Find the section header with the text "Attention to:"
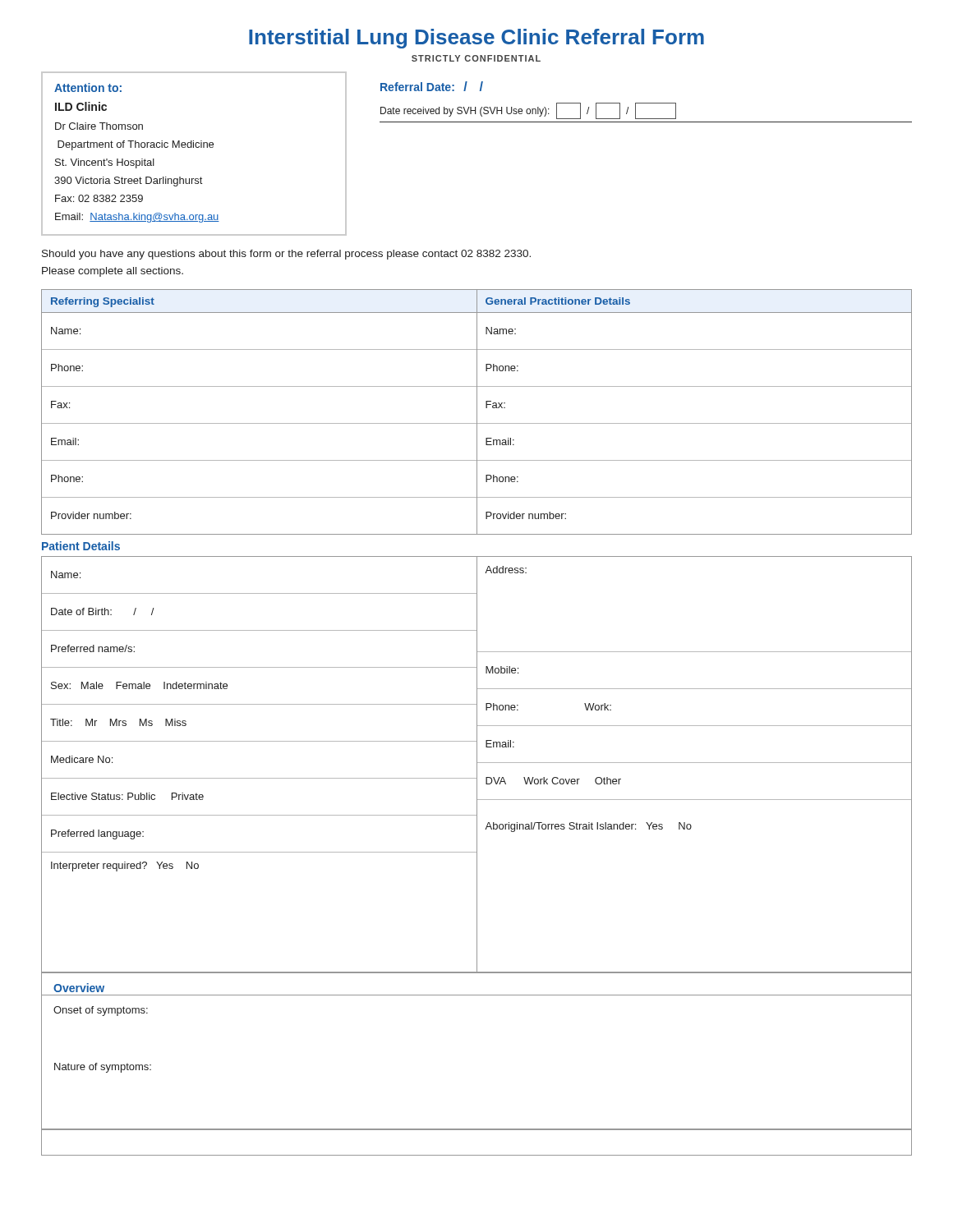Image resolution: width=953 pixels, height=1232 pixels. 88,88
